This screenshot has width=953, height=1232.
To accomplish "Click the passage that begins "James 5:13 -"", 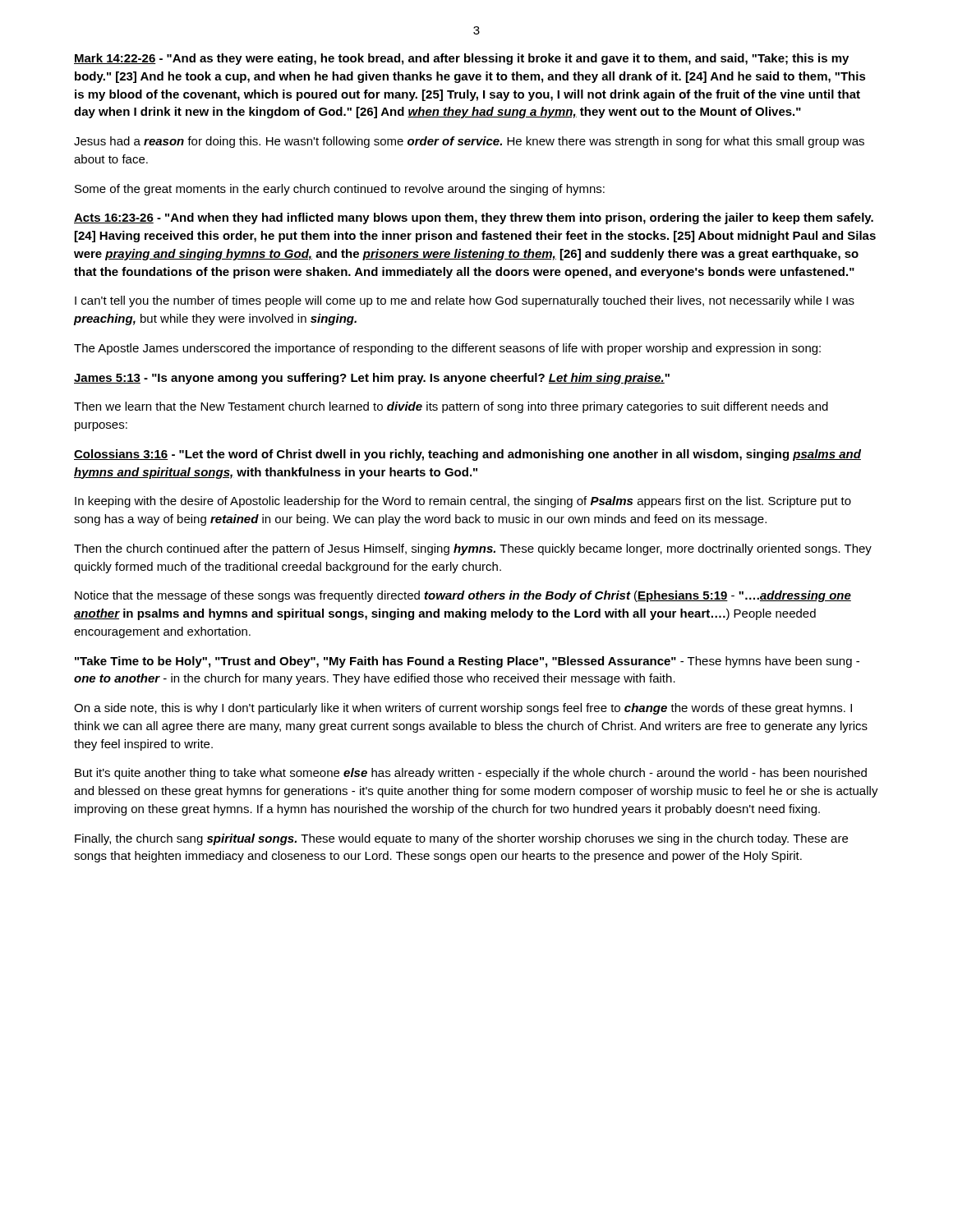I will [x=372, y=377].
